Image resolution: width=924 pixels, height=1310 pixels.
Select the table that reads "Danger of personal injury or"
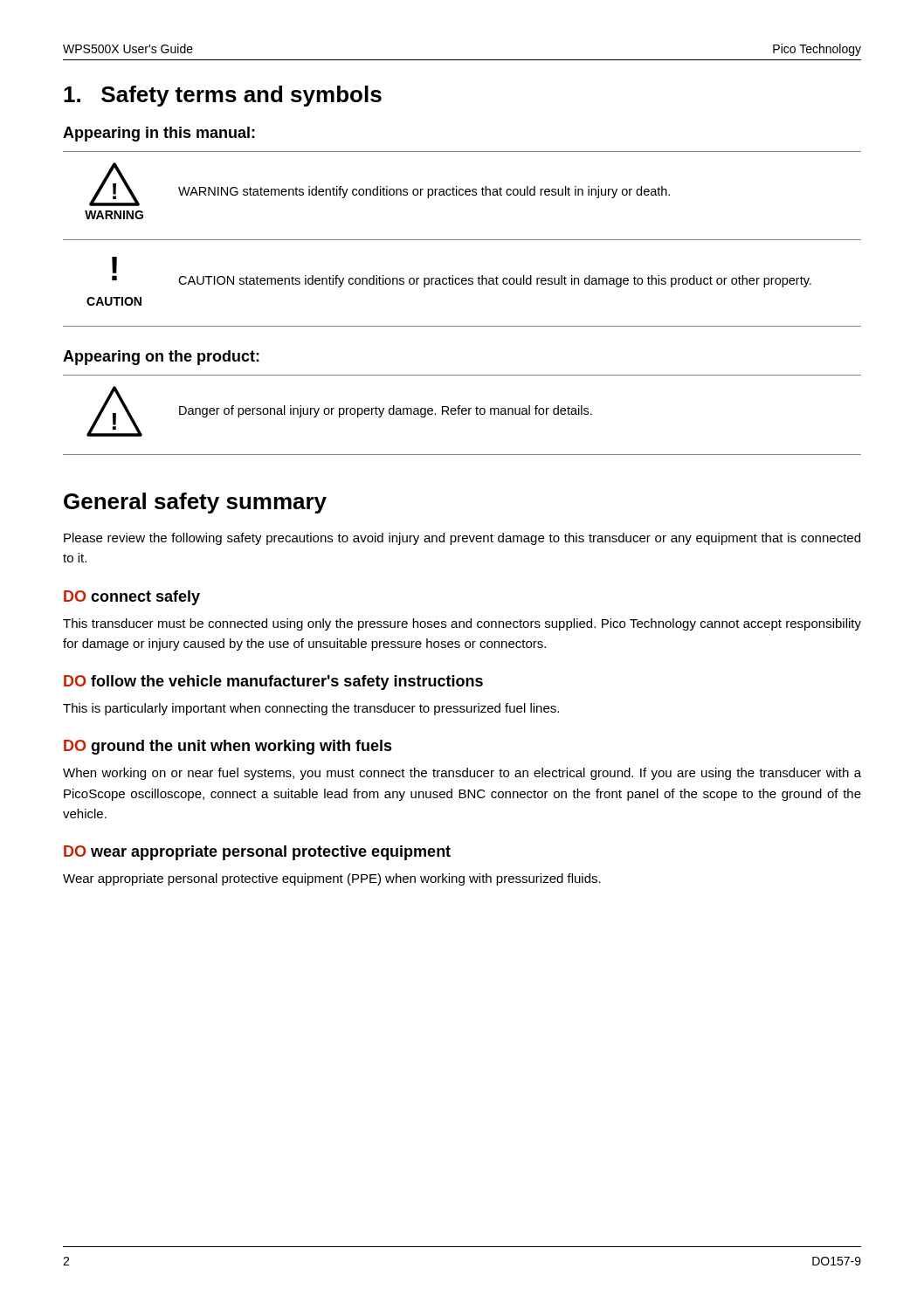coord(462,415)
